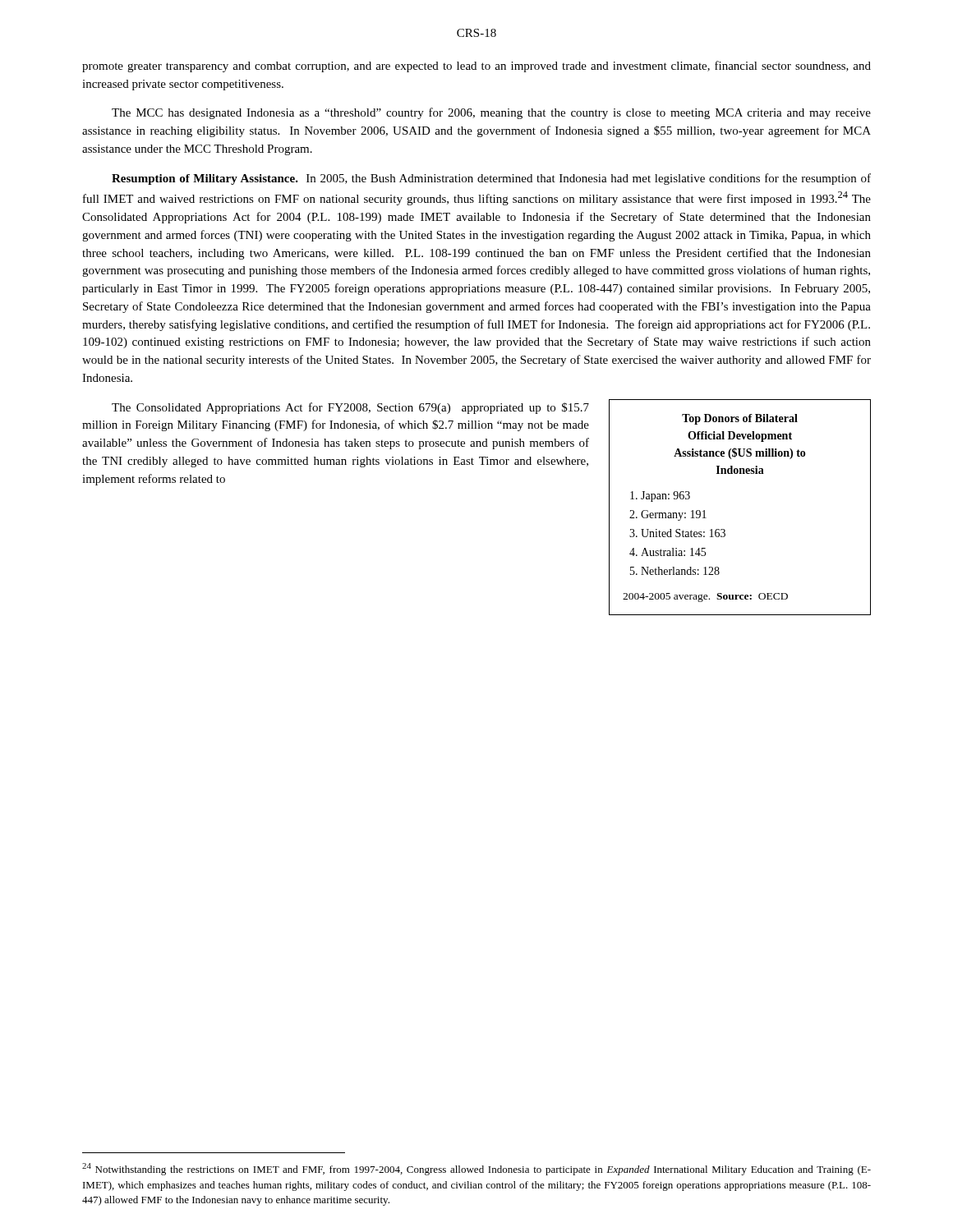Screen dimensions: 1232x953
Task: Locate the block of text that opens with "The Consolidated Appropriations Act for FY2008, Section"
Action: tap(336, 443)
